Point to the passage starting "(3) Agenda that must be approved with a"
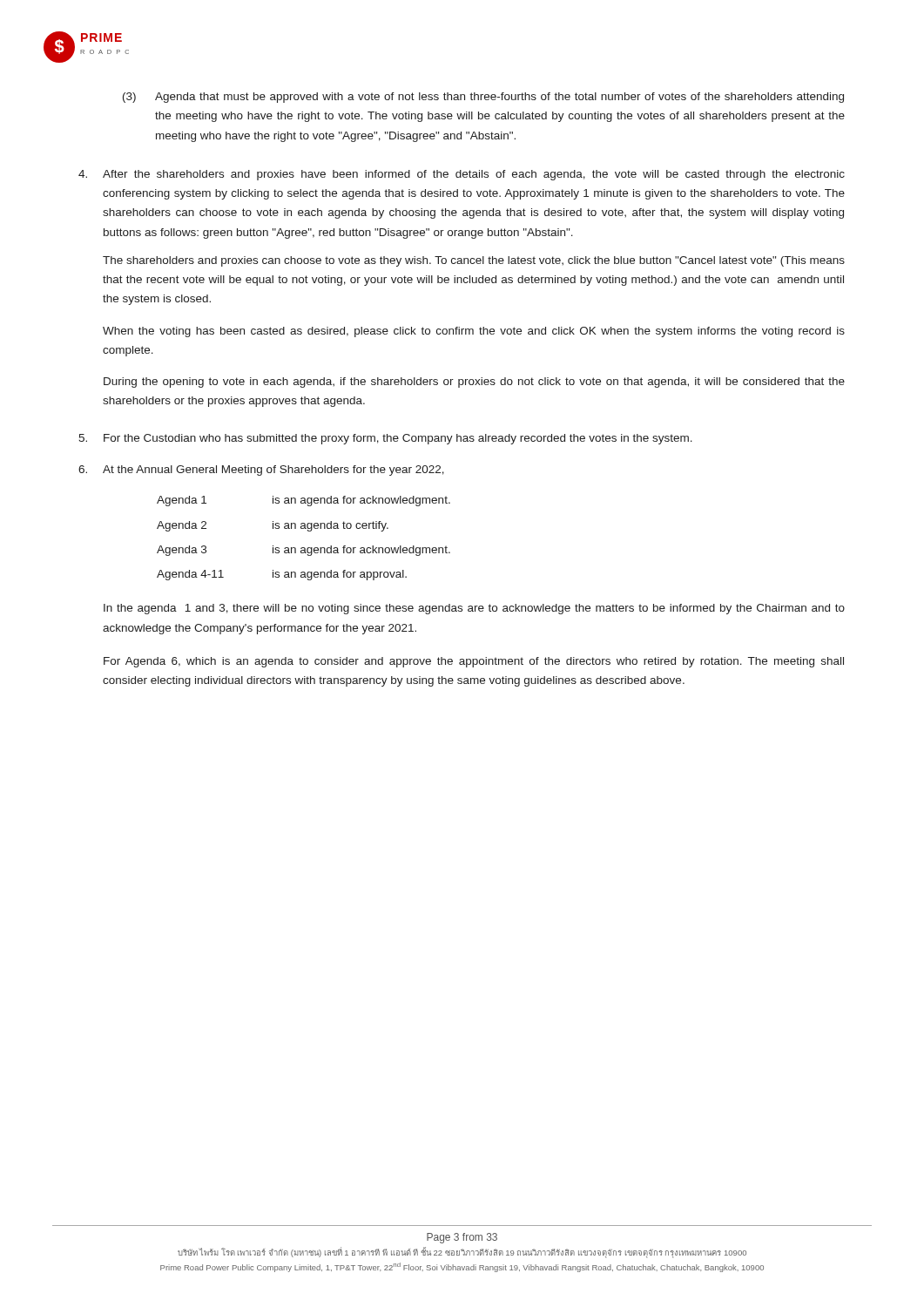 pos(462,116)
